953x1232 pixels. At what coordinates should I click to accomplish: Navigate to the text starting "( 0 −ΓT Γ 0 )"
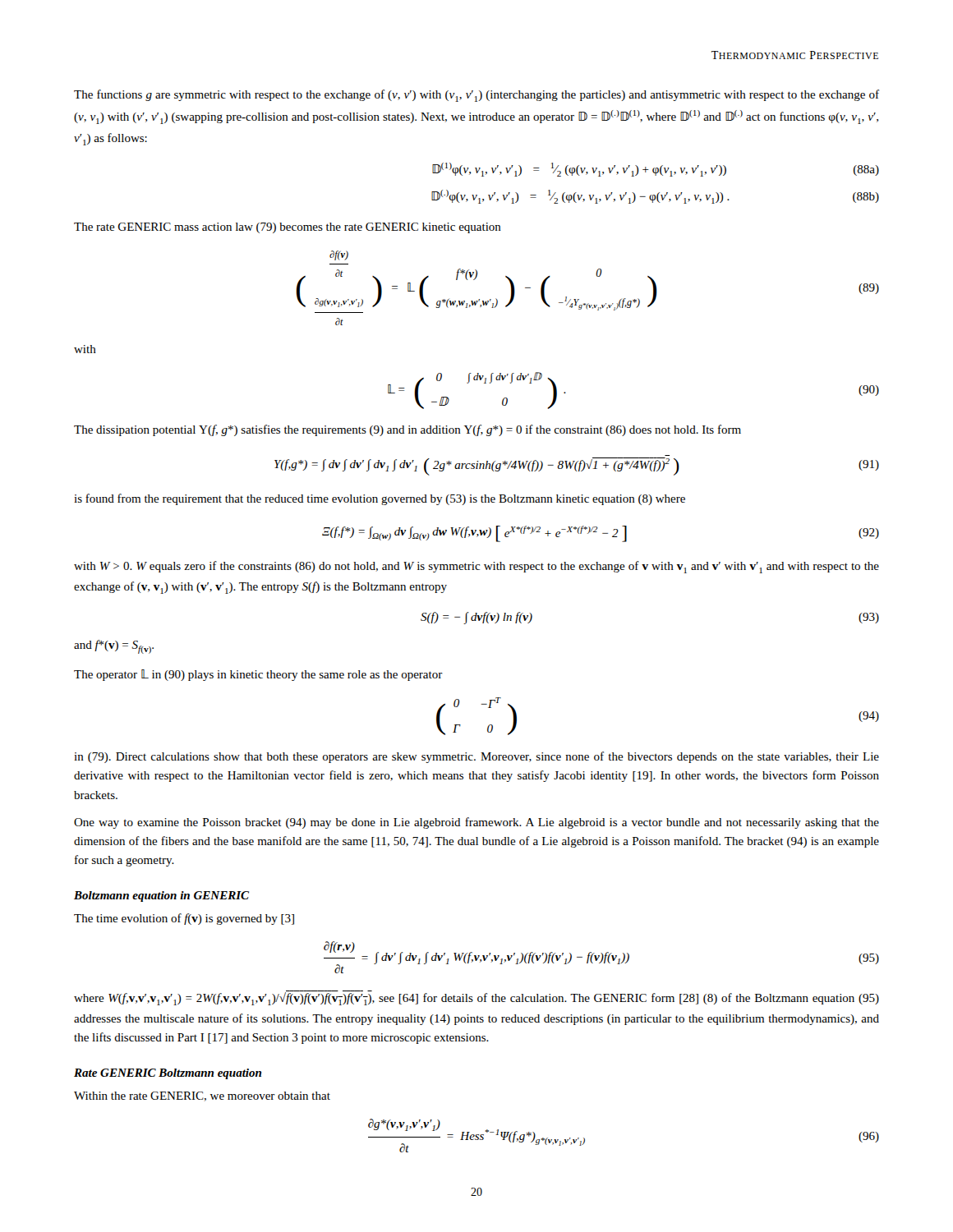click(x=476, y=716)
